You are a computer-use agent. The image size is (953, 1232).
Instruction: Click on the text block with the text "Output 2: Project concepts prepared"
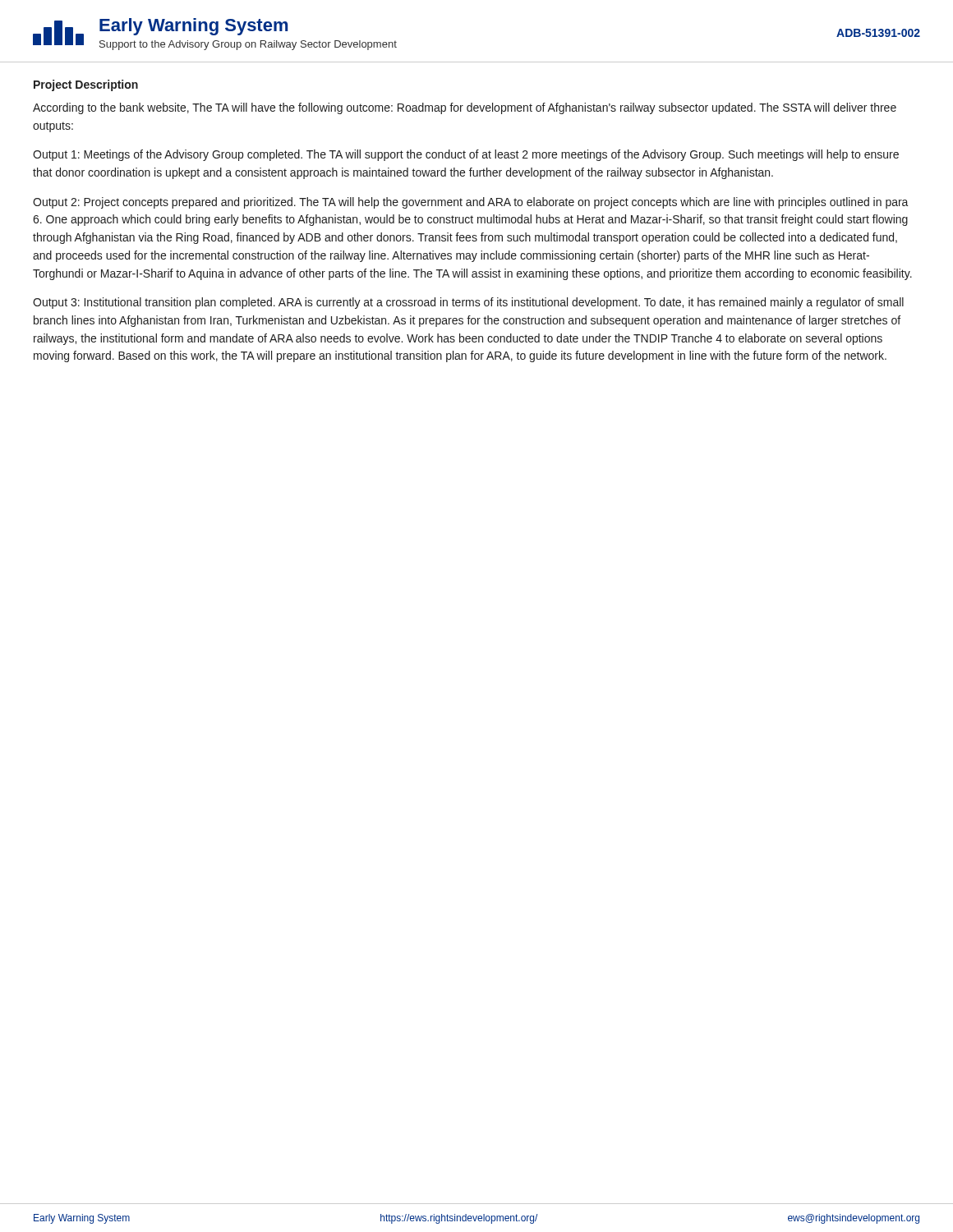[473, 237]
